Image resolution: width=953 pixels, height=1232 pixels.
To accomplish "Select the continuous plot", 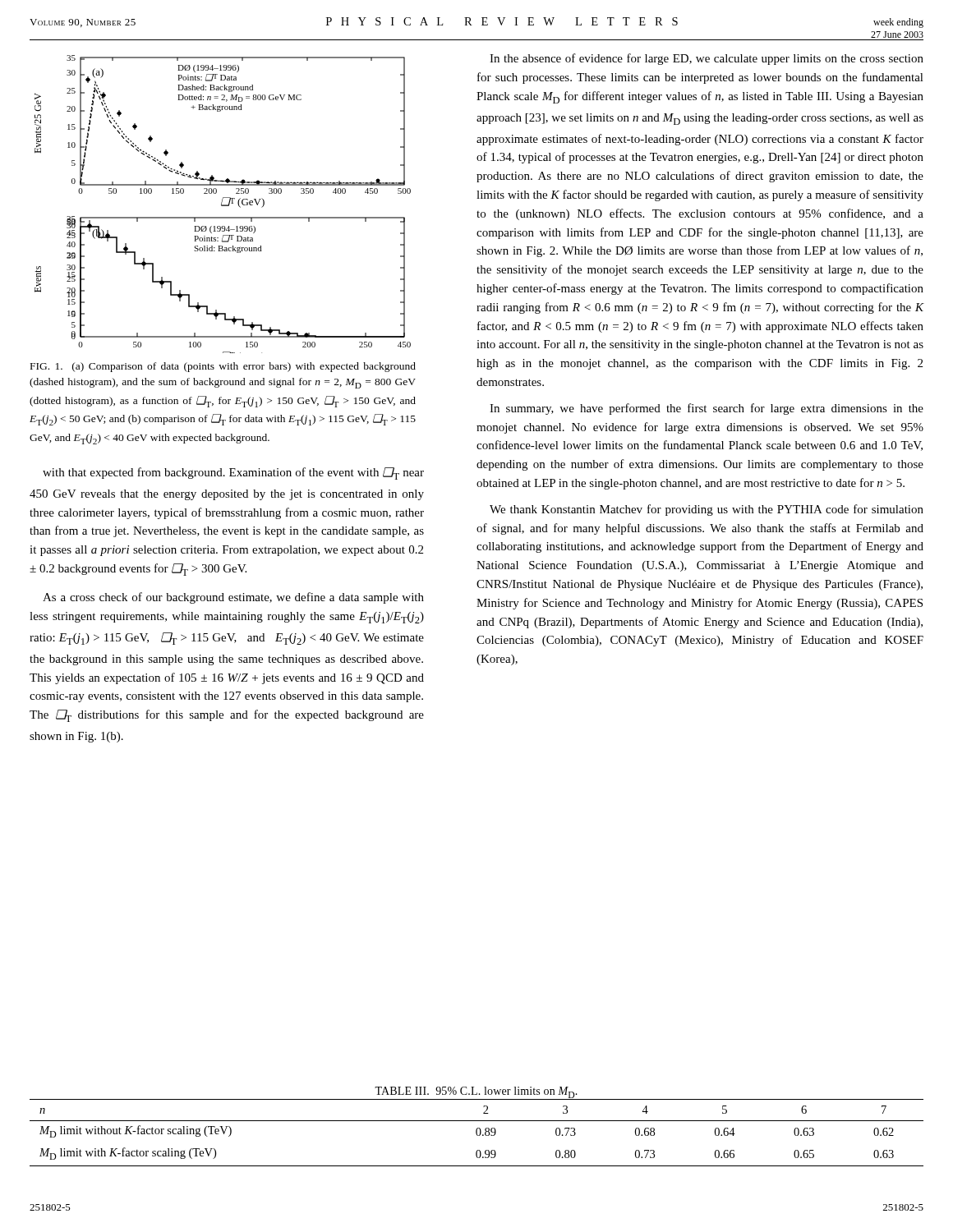I will click(223, 201).
